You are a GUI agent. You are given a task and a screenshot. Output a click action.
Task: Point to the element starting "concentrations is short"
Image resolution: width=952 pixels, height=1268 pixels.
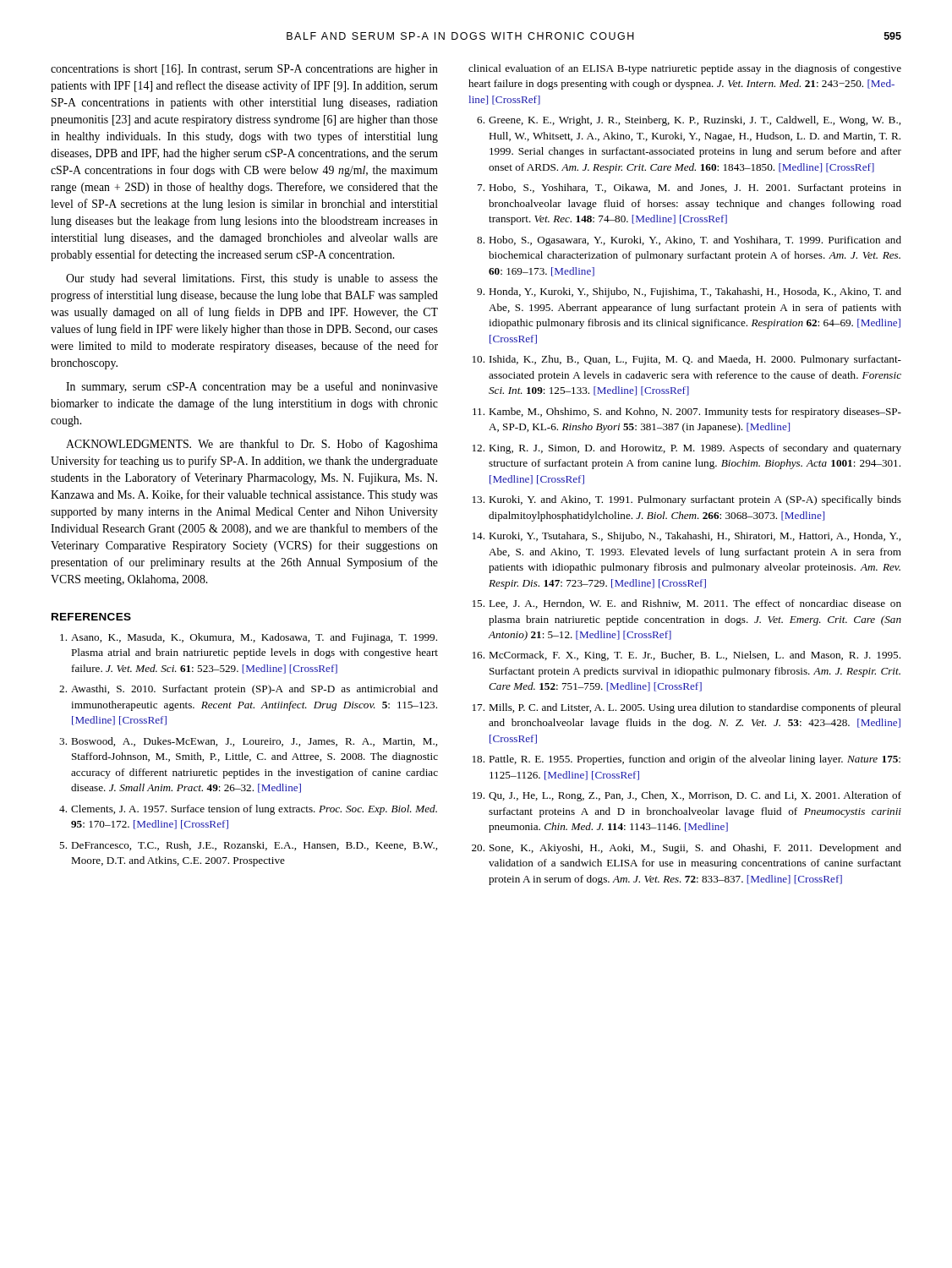pyautogui.click(x=244, y=162)
